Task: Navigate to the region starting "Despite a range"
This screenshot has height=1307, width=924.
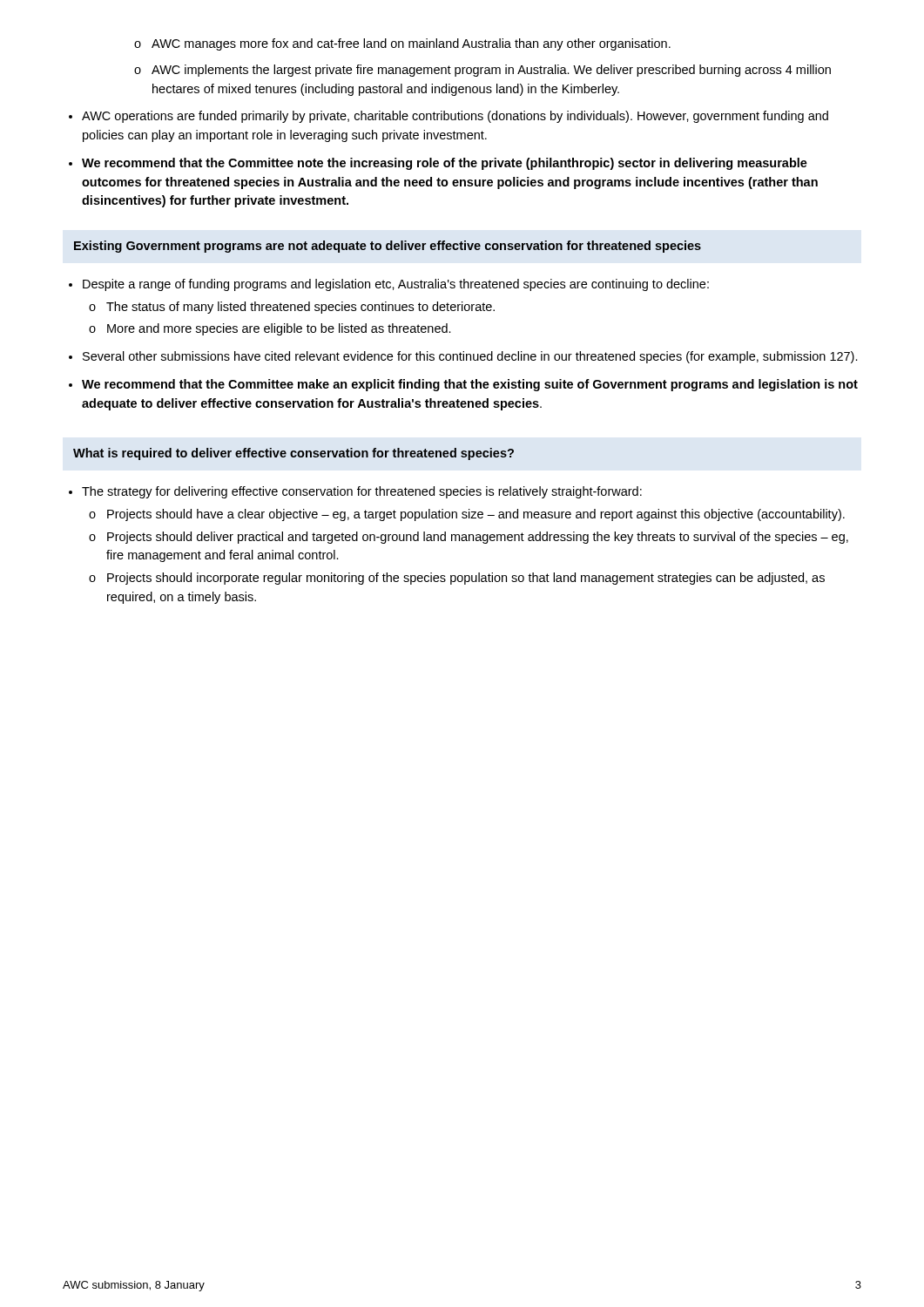Action: 462,321
